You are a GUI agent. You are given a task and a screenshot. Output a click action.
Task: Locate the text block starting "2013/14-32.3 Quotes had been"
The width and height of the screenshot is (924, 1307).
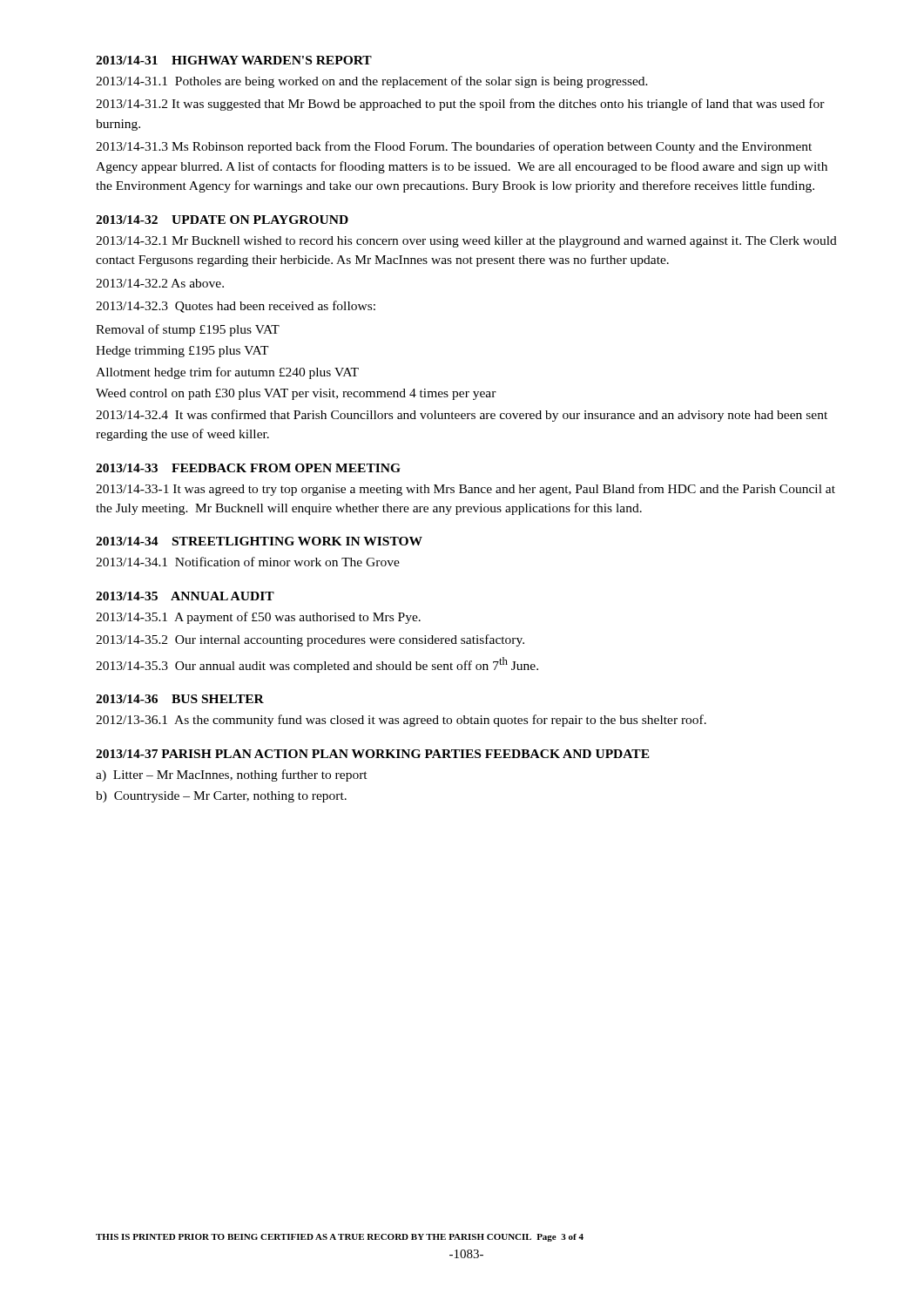tap(236, 307)
